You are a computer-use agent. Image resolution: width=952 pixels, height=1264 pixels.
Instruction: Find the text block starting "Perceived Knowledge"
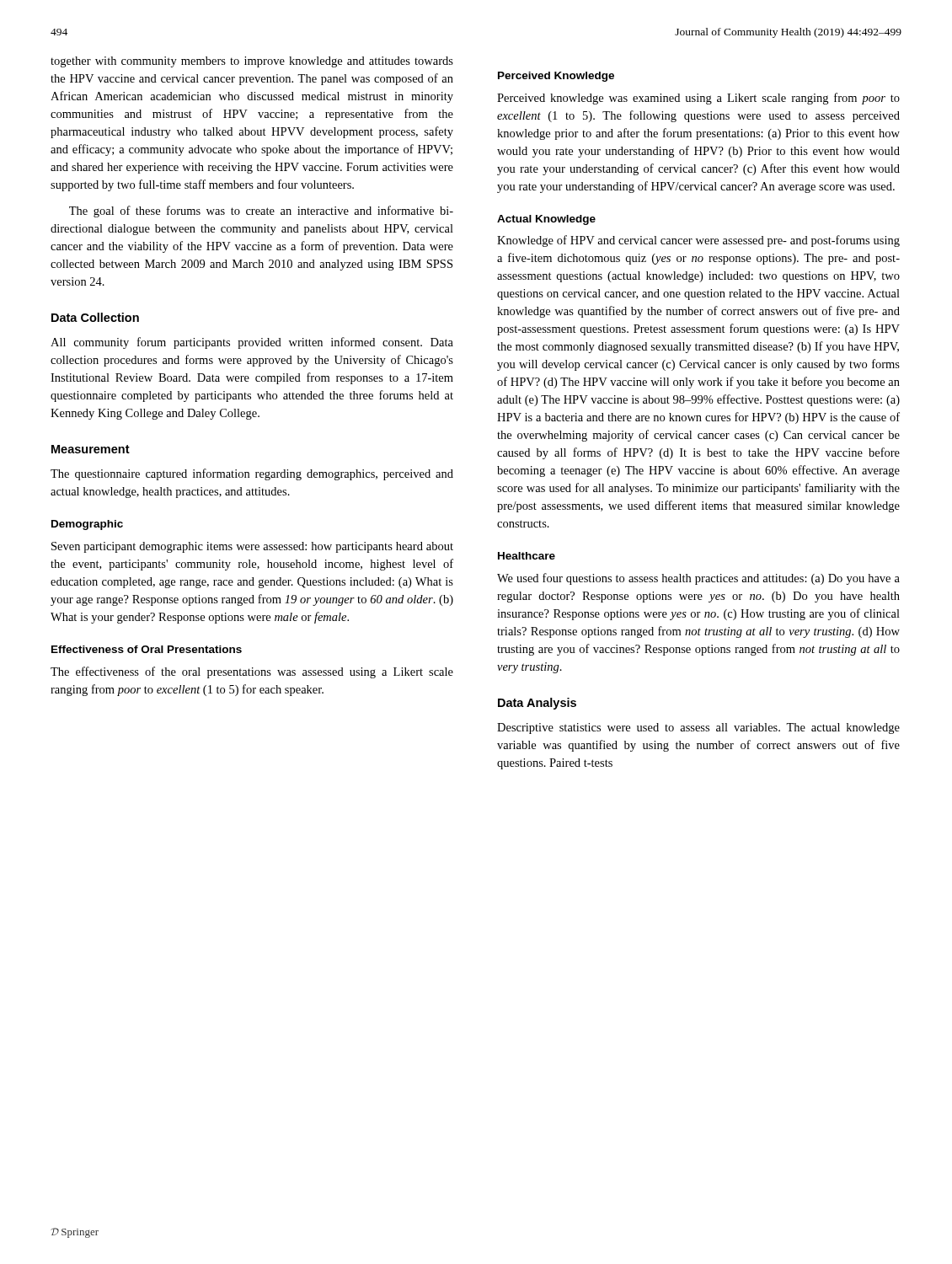click(x=556, y=75)
